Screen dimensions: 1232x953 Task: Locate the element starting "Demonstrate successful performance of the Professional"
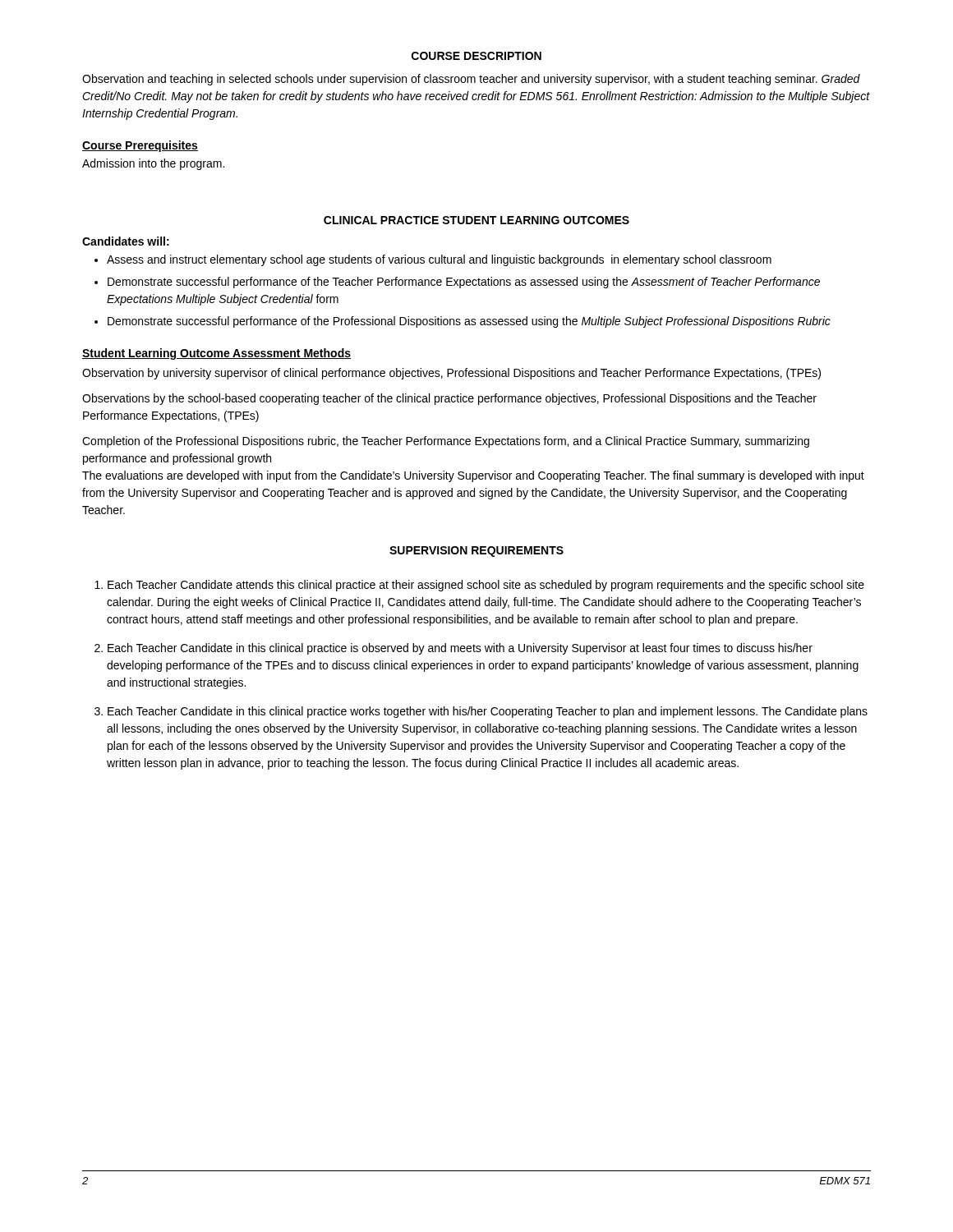[x=469, y=321]
